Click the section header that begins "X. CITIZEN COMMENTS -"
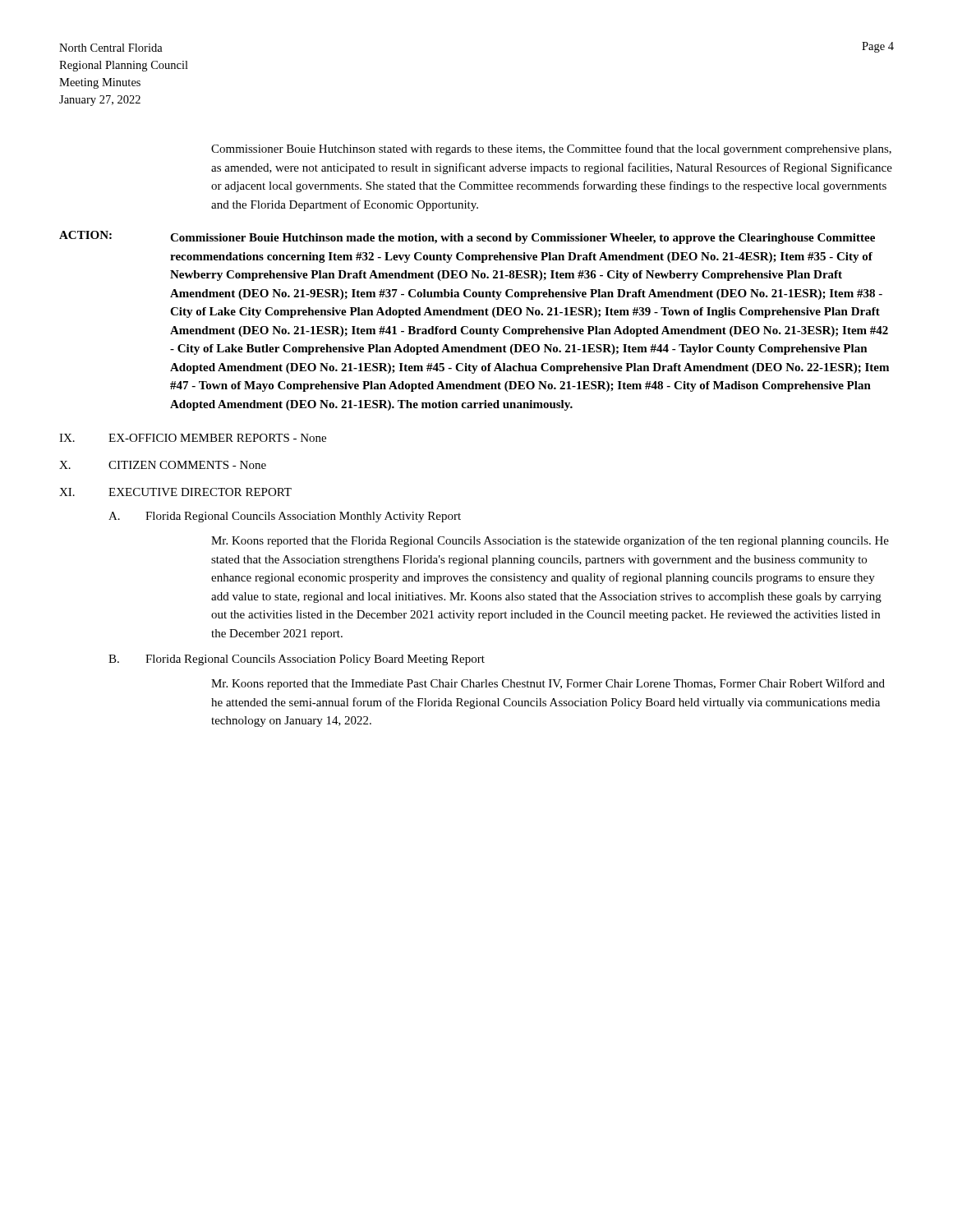953x1232 pixels. 163,465
